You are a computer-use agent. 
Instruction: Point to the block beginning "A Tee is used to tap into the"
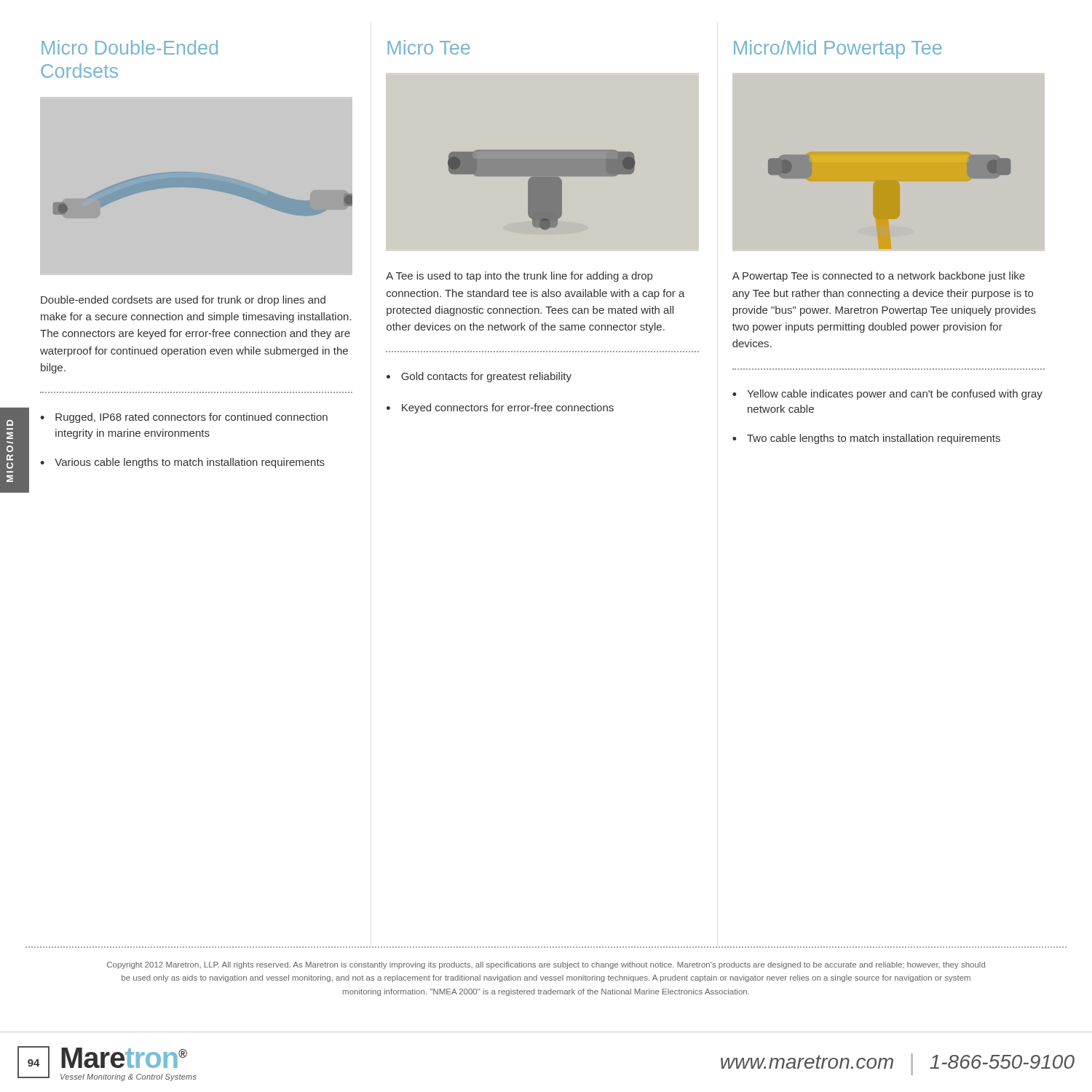point(535,301)
